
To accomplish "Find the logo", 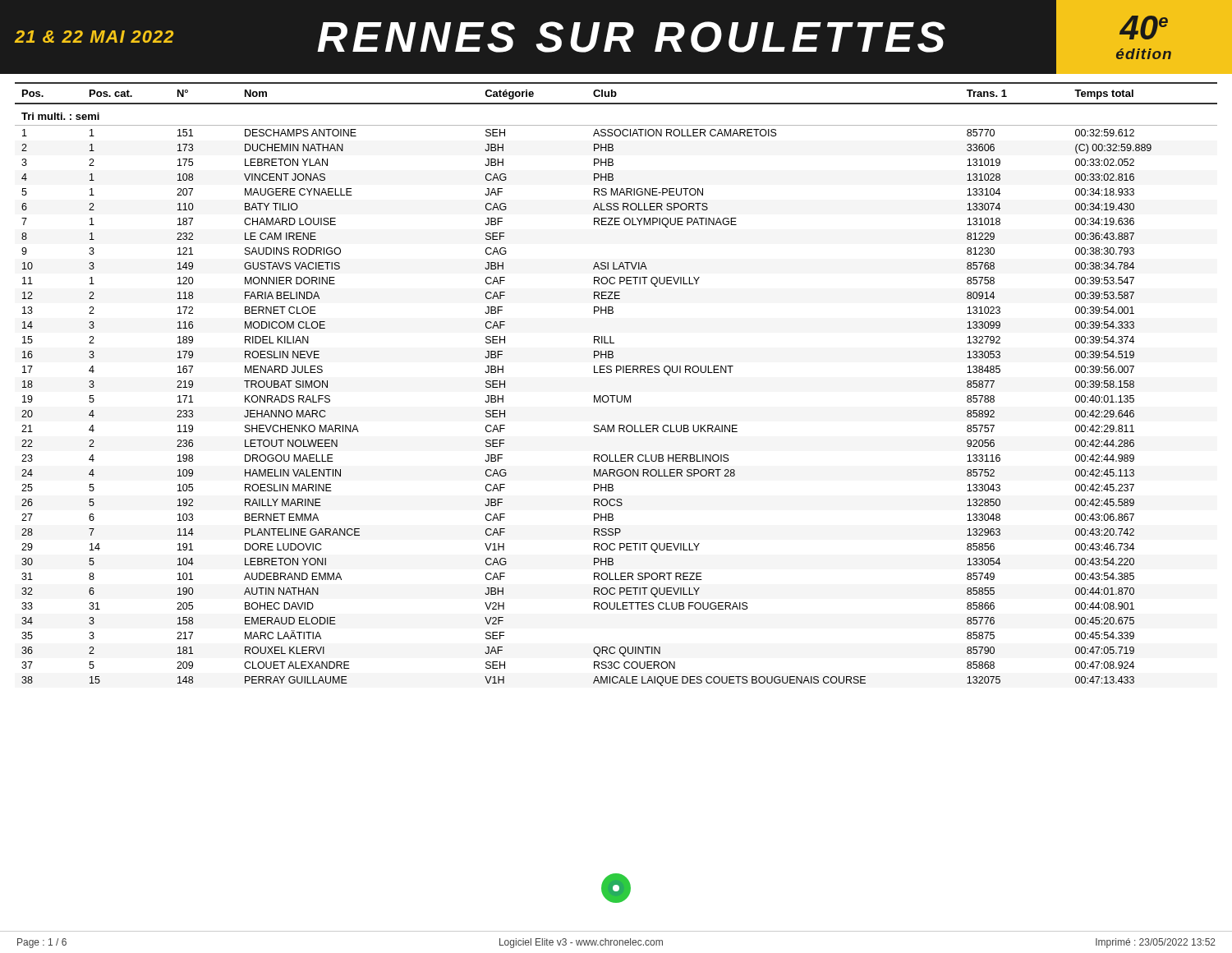I will (616, 890).
